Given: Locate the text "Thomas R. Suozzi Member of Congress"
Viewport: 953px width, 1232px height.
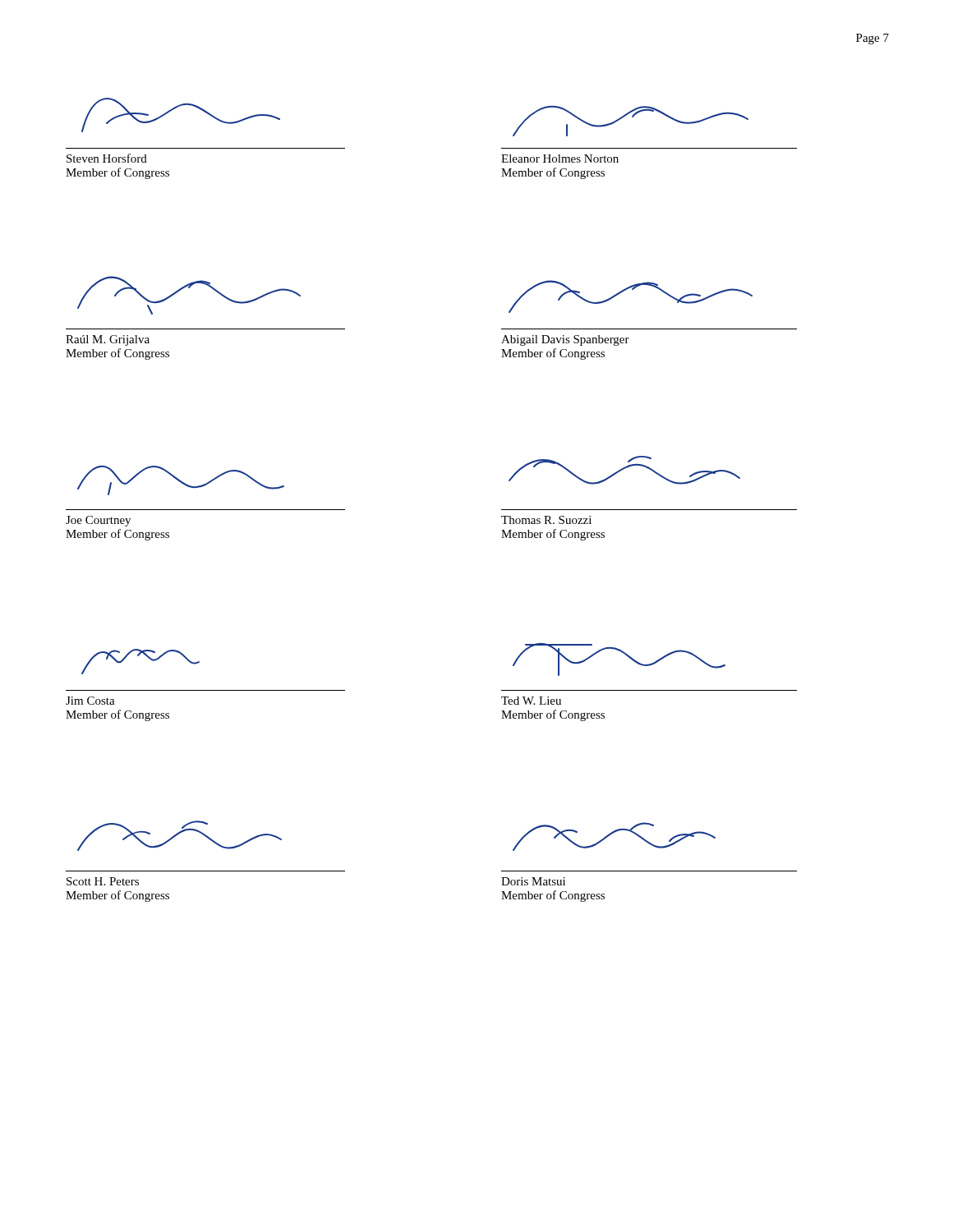Looking at the screenshot, I should pos(694,488).
